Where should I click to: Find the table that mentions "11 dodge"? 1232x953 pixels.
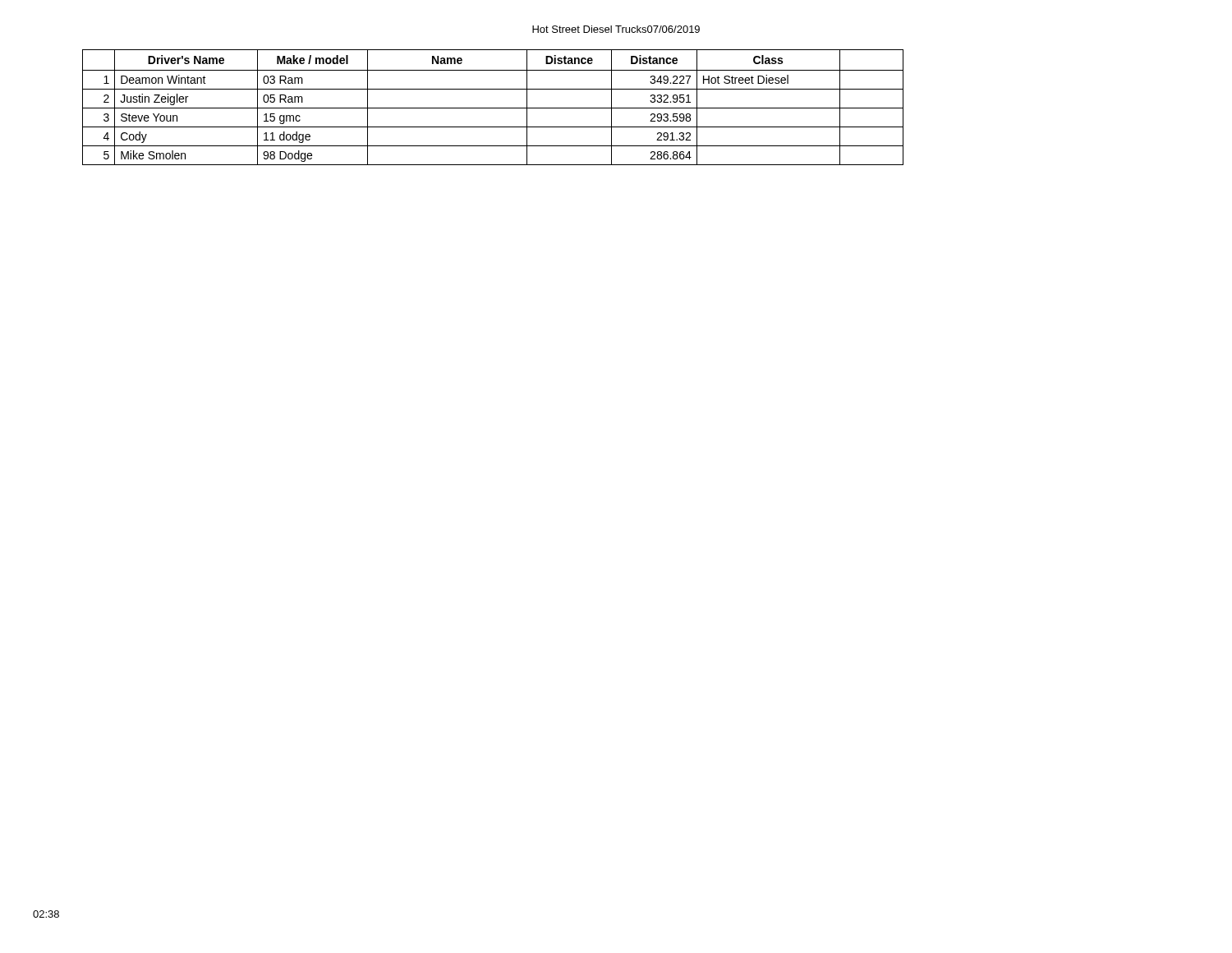(493, 107)
